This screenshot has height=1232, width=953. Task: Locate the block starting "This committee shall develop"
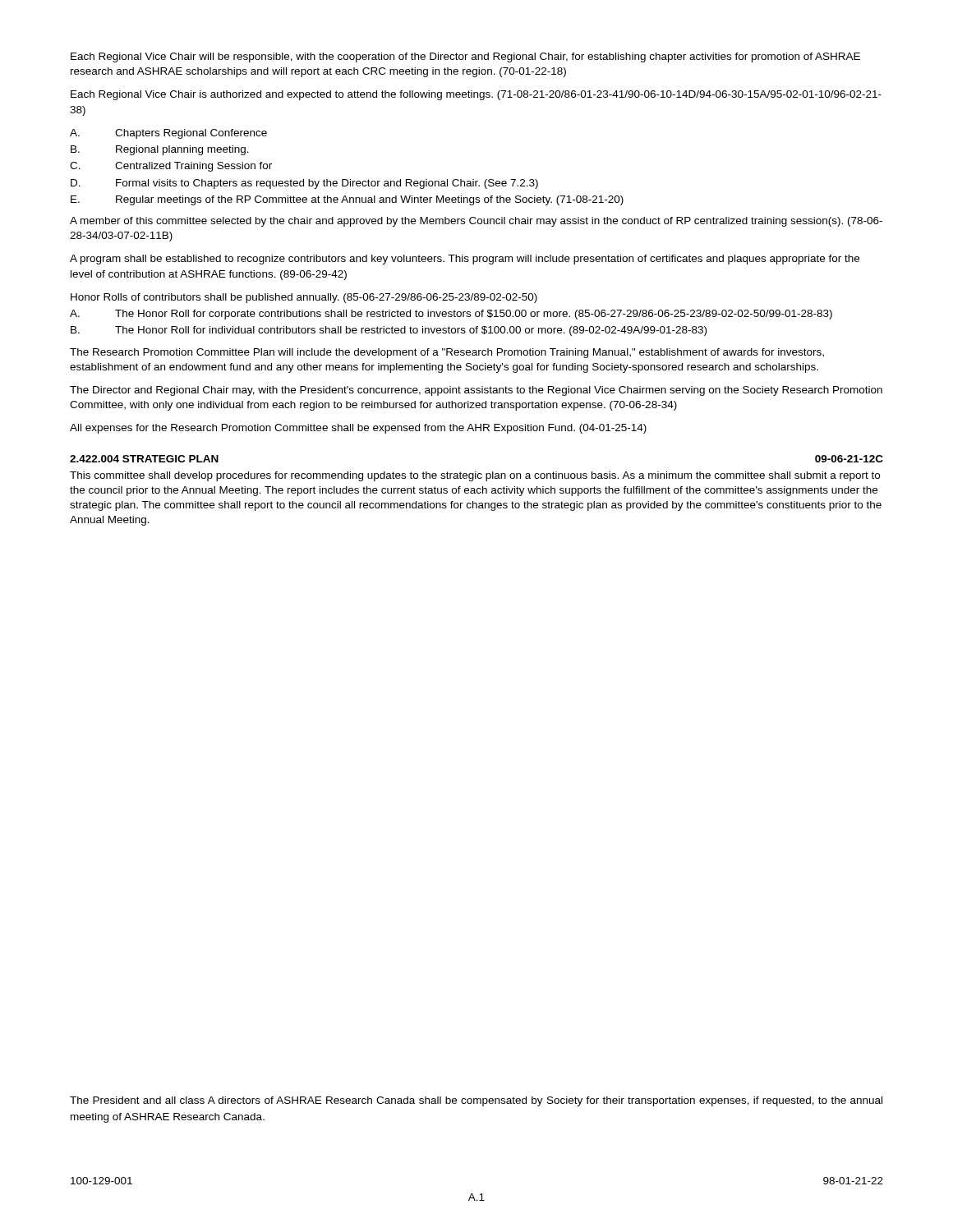476,497
